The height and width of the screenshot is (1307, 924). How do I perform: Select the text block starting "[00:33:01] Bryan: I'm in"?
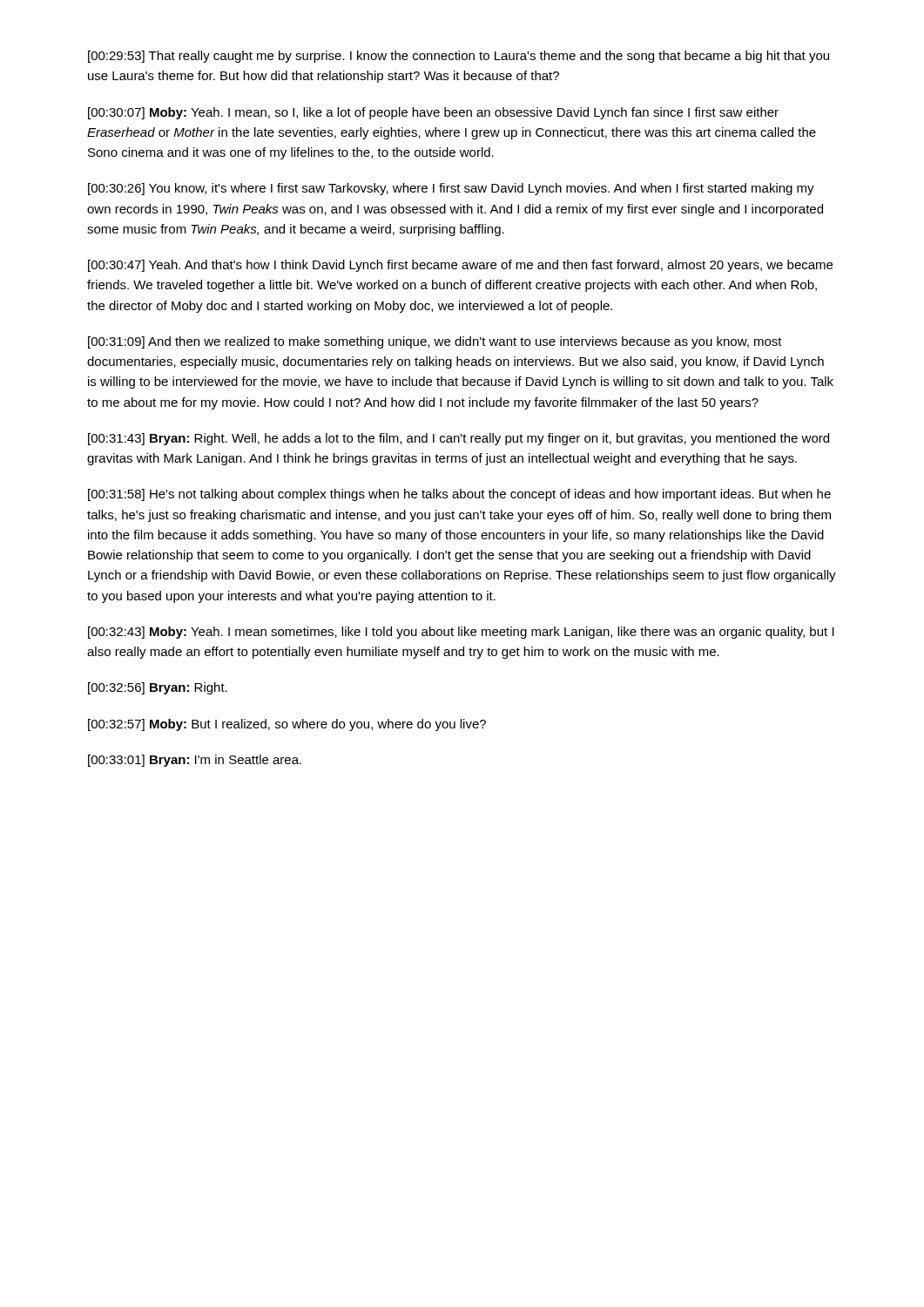coord(195,759)
